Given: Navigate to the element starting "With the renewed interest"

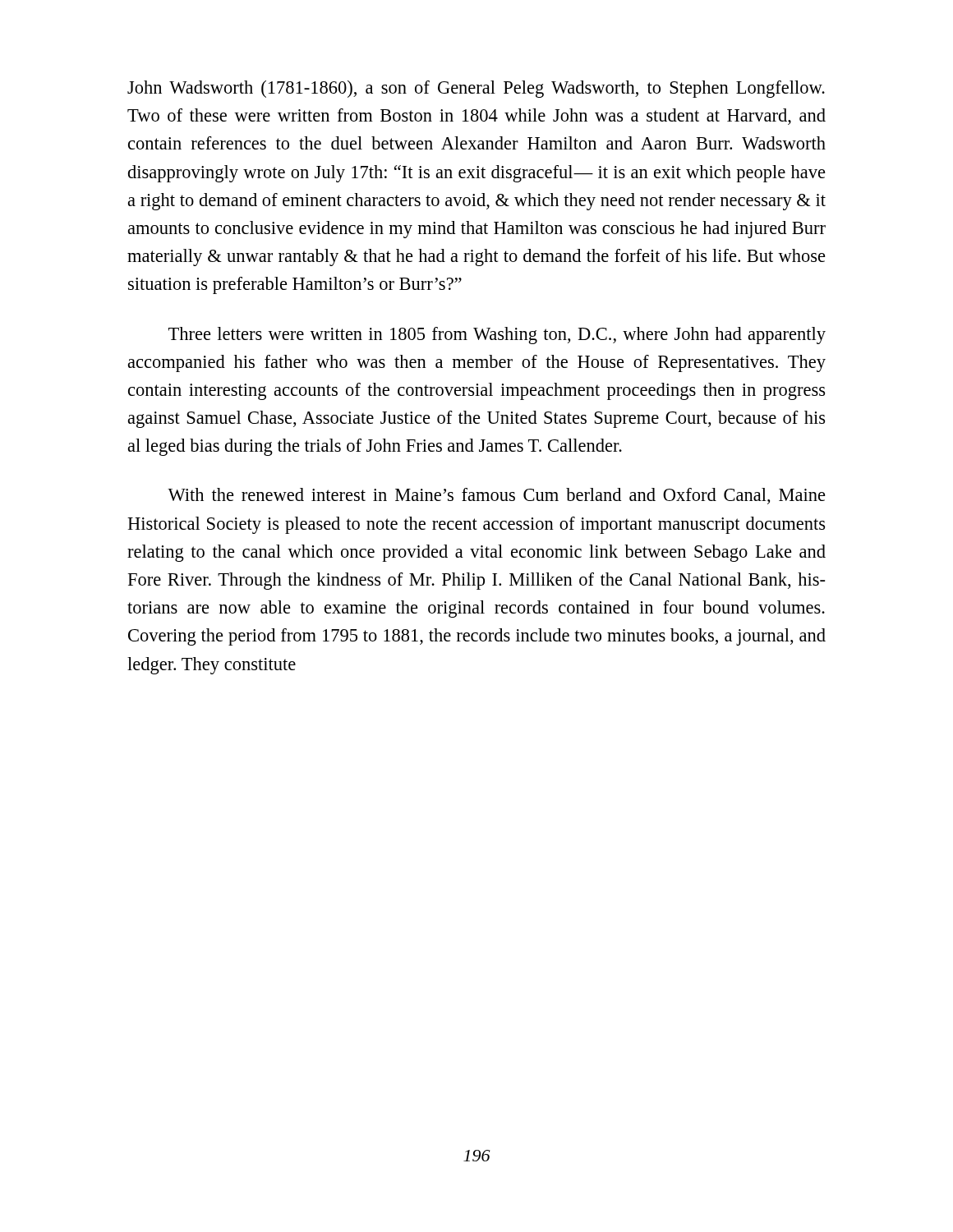Looking at the screenshot, I should [476, 580].
